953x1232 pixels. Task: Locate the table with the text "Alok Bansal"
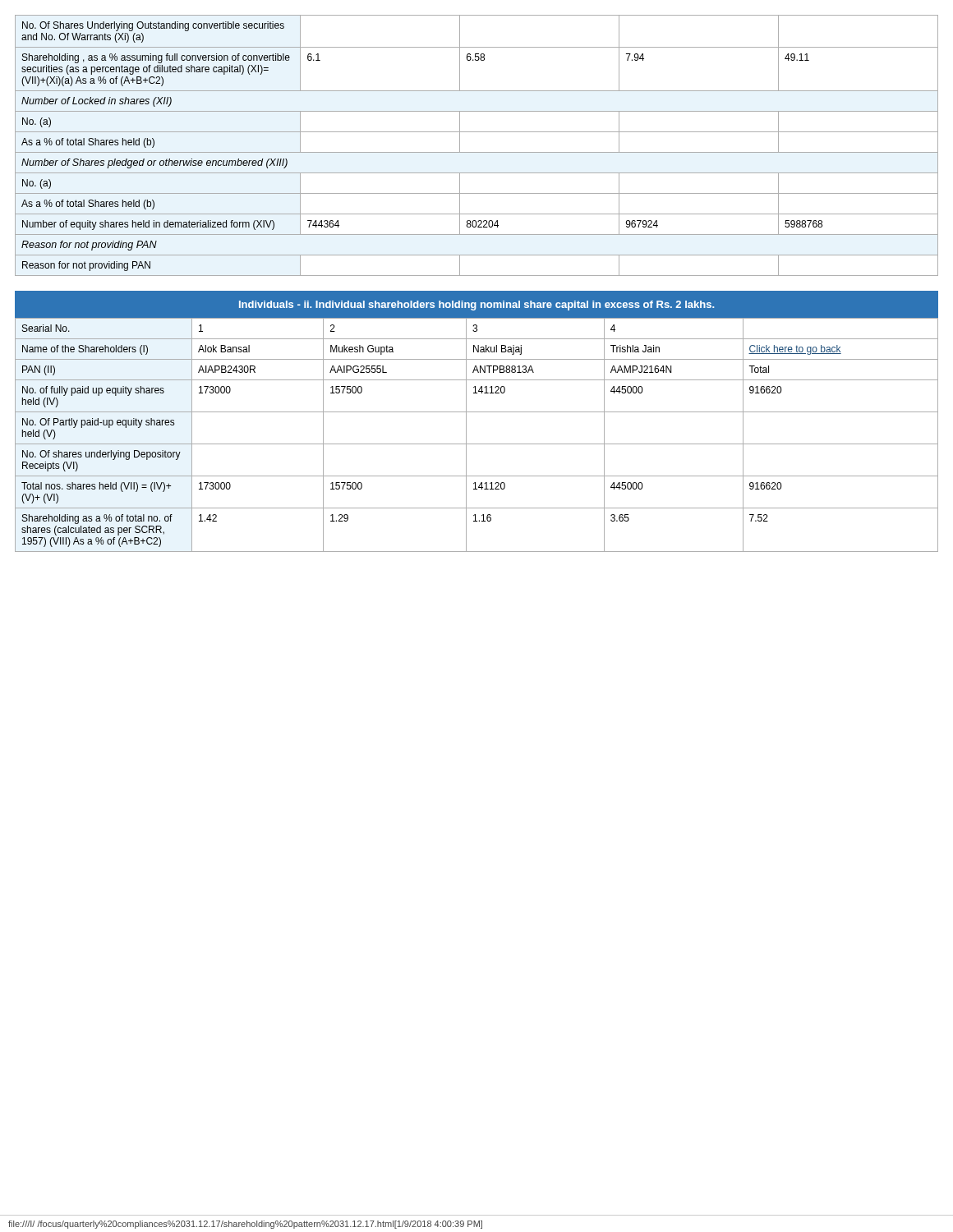[476, 435]
